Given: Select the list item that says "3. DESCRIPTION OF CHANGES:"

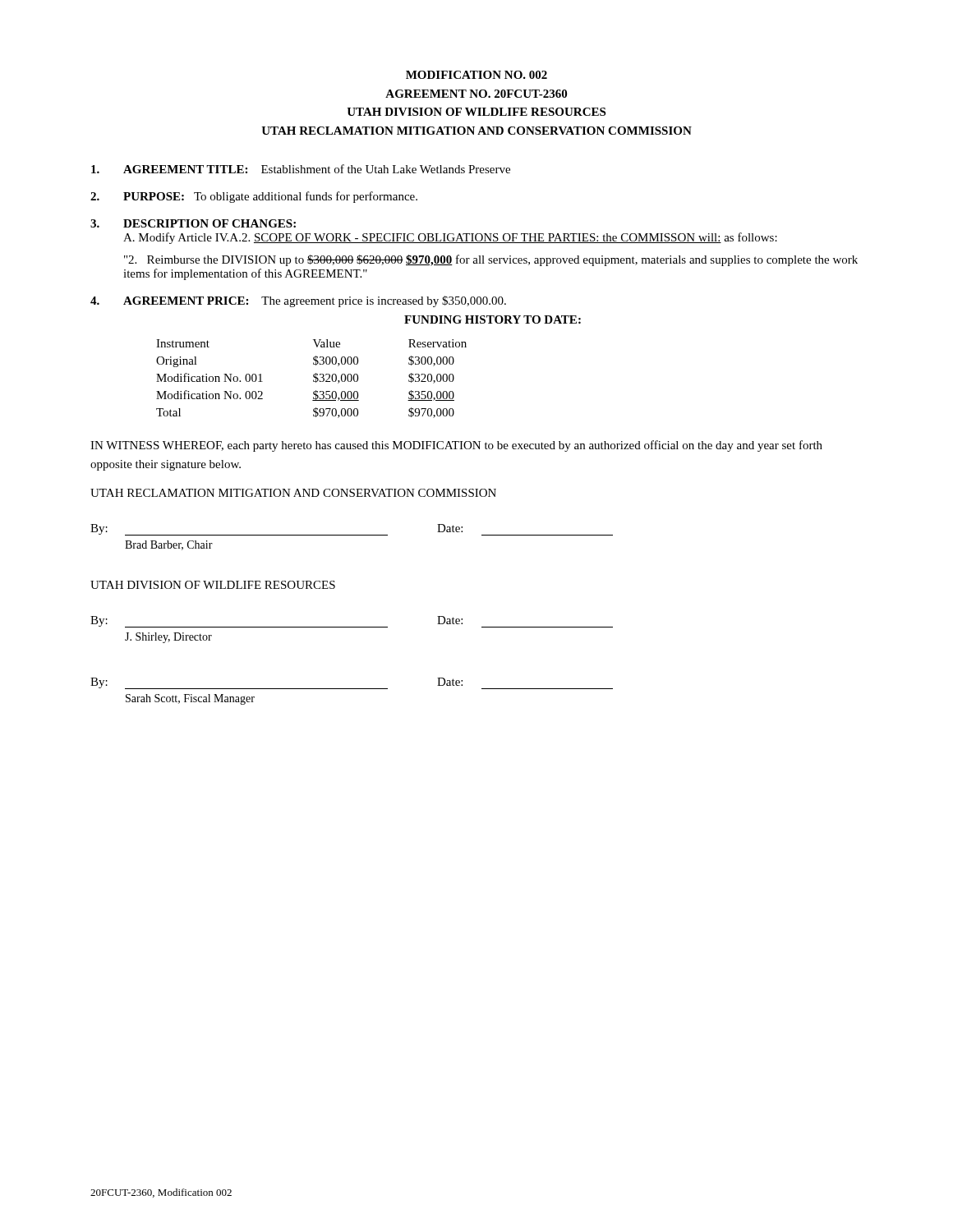Looking at the screenshot, I should [x=476, y=249].
